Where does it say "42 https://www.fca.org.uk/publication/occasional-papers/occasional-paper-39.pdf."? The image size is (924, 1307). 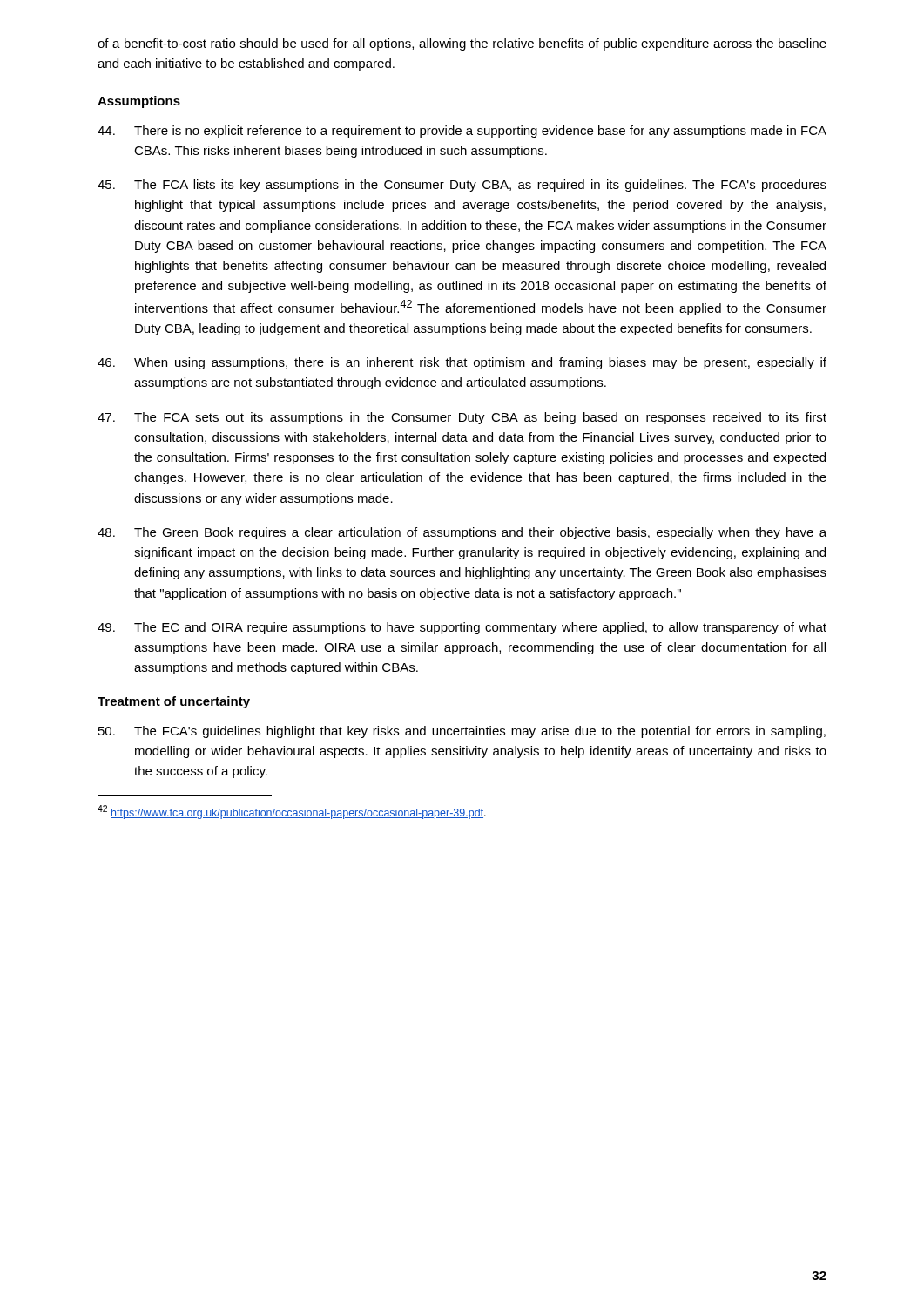point(292,812)
